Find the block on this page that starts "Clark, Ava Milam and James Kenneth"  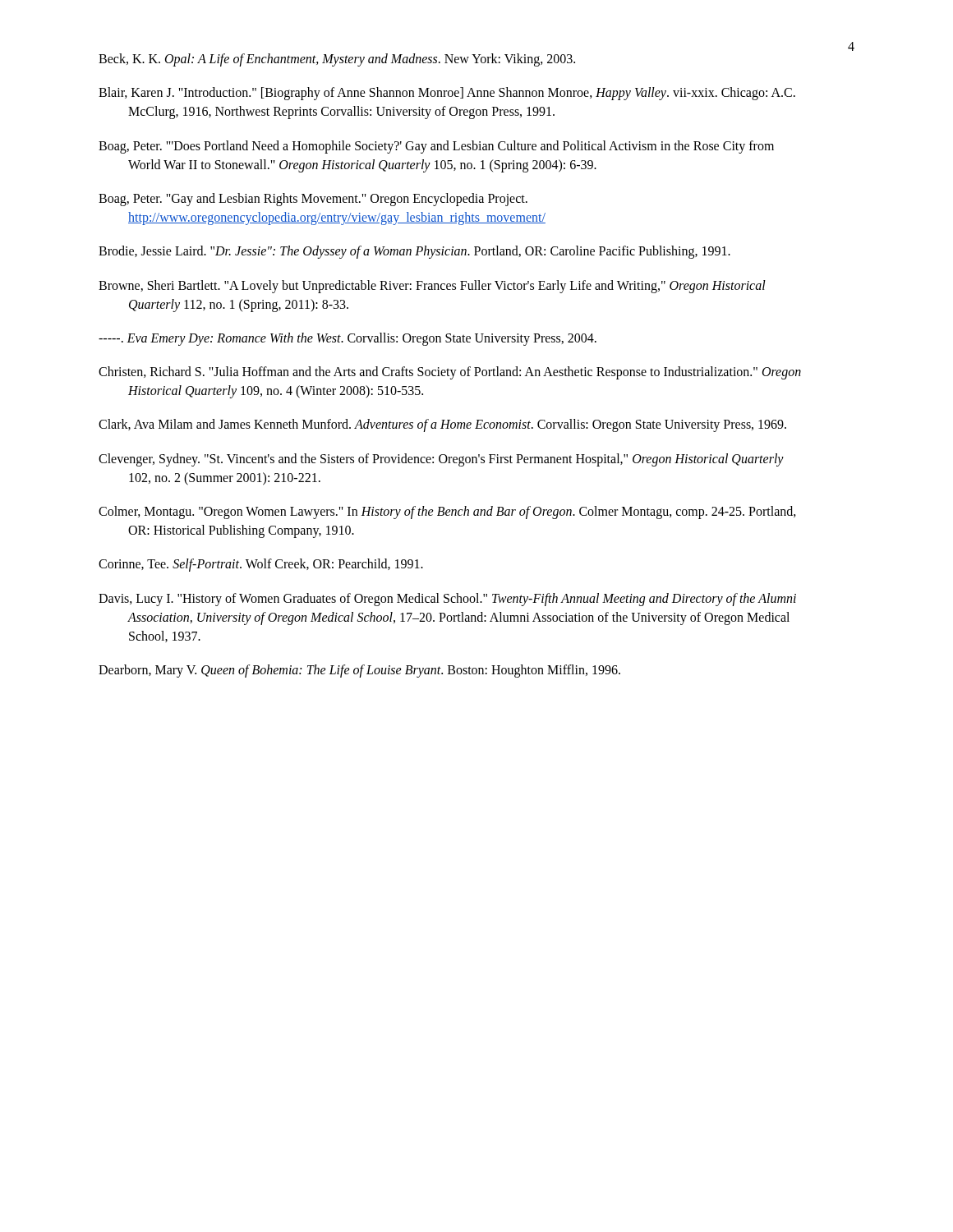[443, 425]
